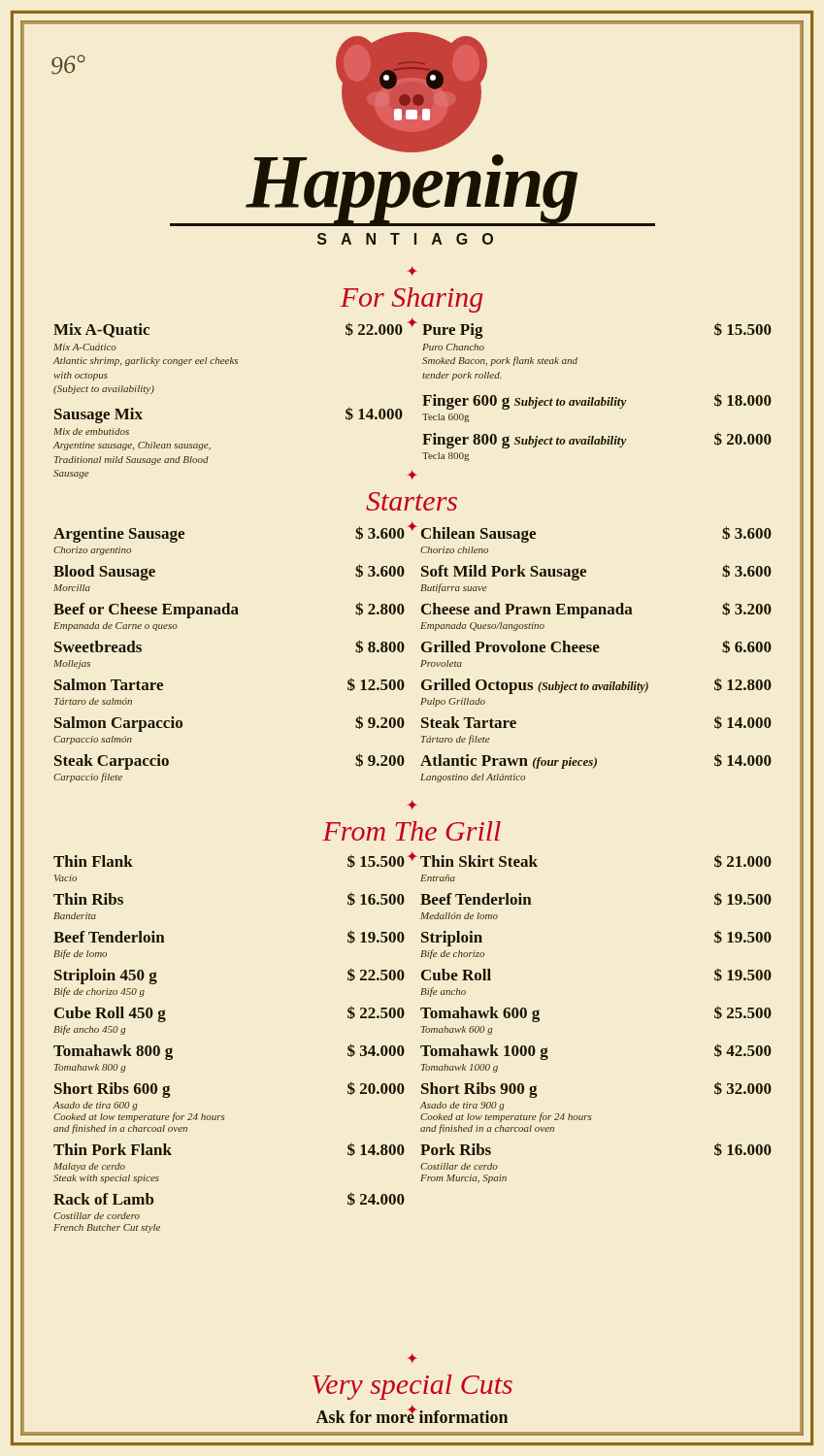The image size is (824, 1456).
Task: Find the region starting "Cube Roll 450 g $ 22.500"
Action: (x=104, y=1015)
